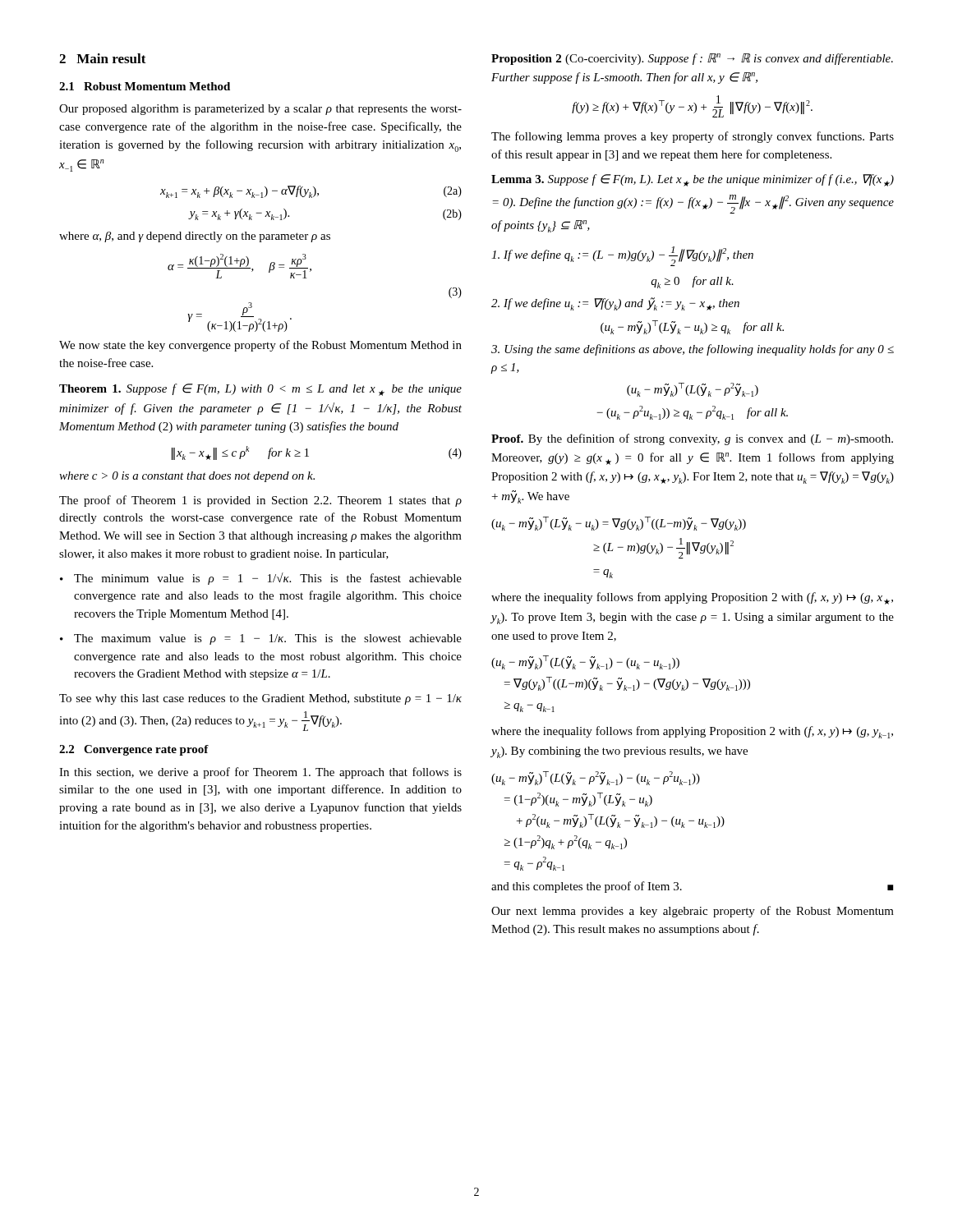
Task: Point to the block beginning "If we define qk := (L"
Action: [693, 267]
